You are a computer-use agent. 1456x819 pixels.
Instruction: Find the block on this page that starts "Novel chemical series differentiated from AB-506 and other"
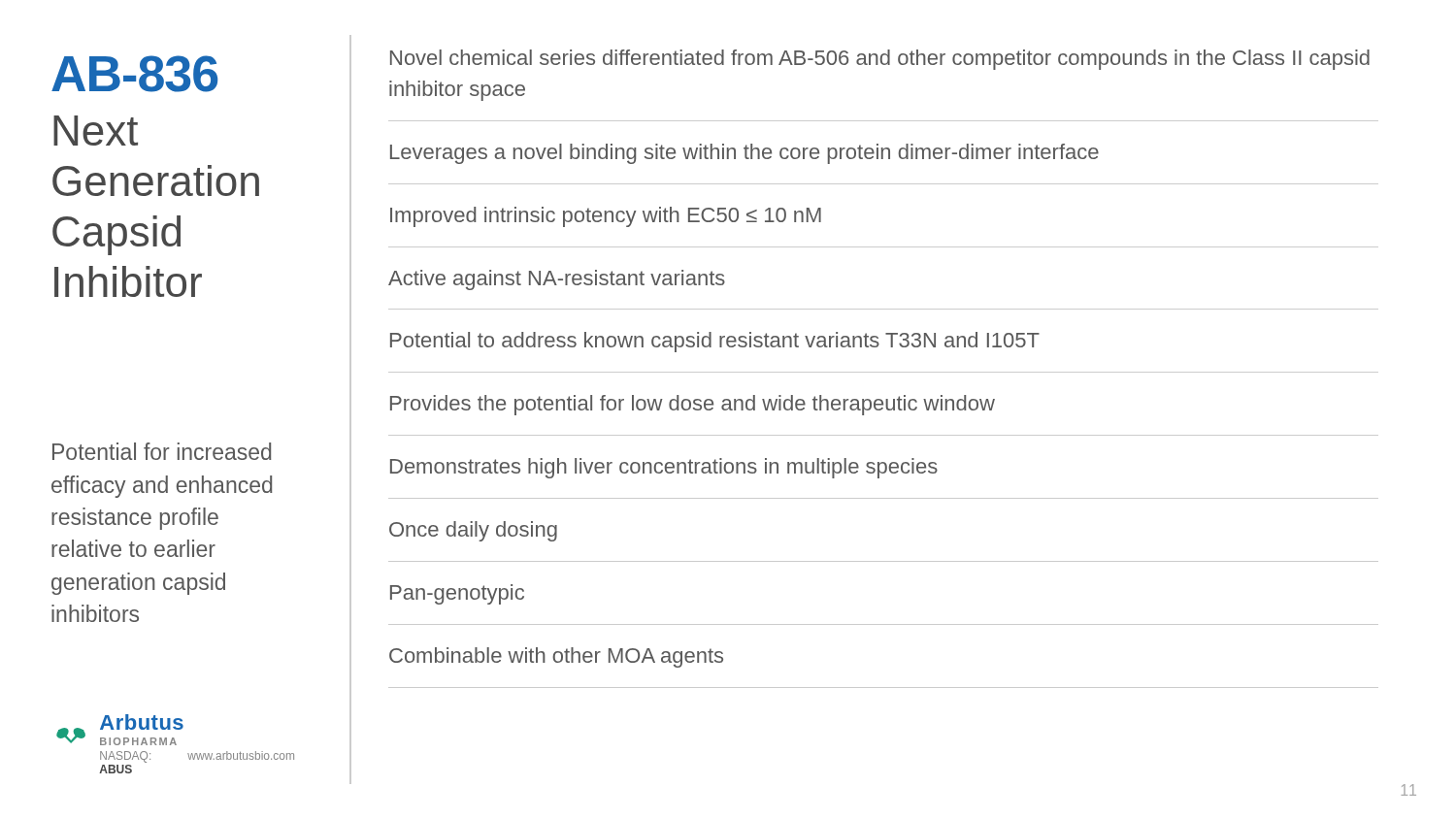click(x=879, y=73)
